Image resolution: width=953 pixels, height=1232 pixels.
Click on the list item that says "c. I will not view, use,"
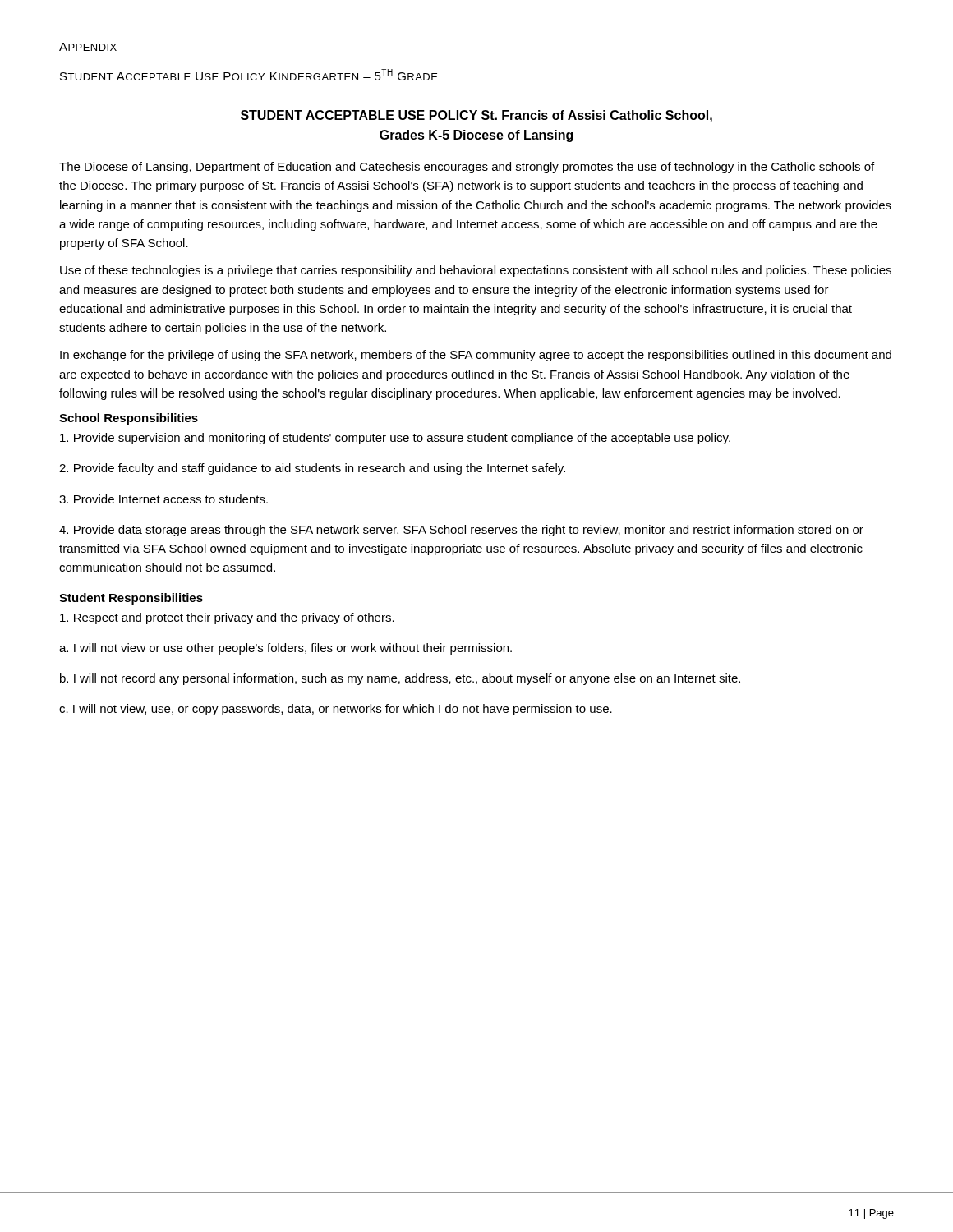pyautogui.click(x=336, y=709)
